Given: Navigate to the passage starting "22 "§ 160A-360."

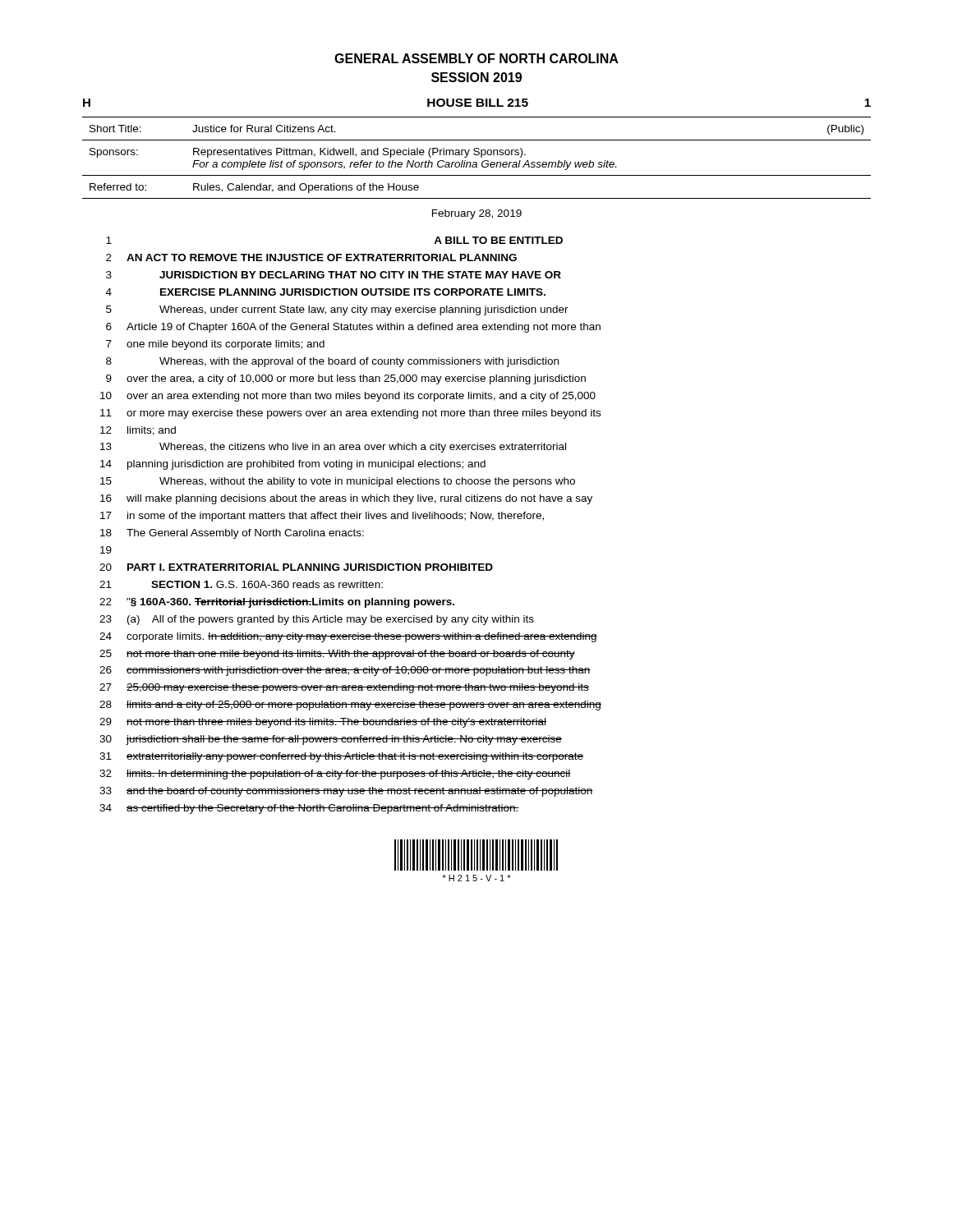Looking at the screenshot, I should [277, 603].
